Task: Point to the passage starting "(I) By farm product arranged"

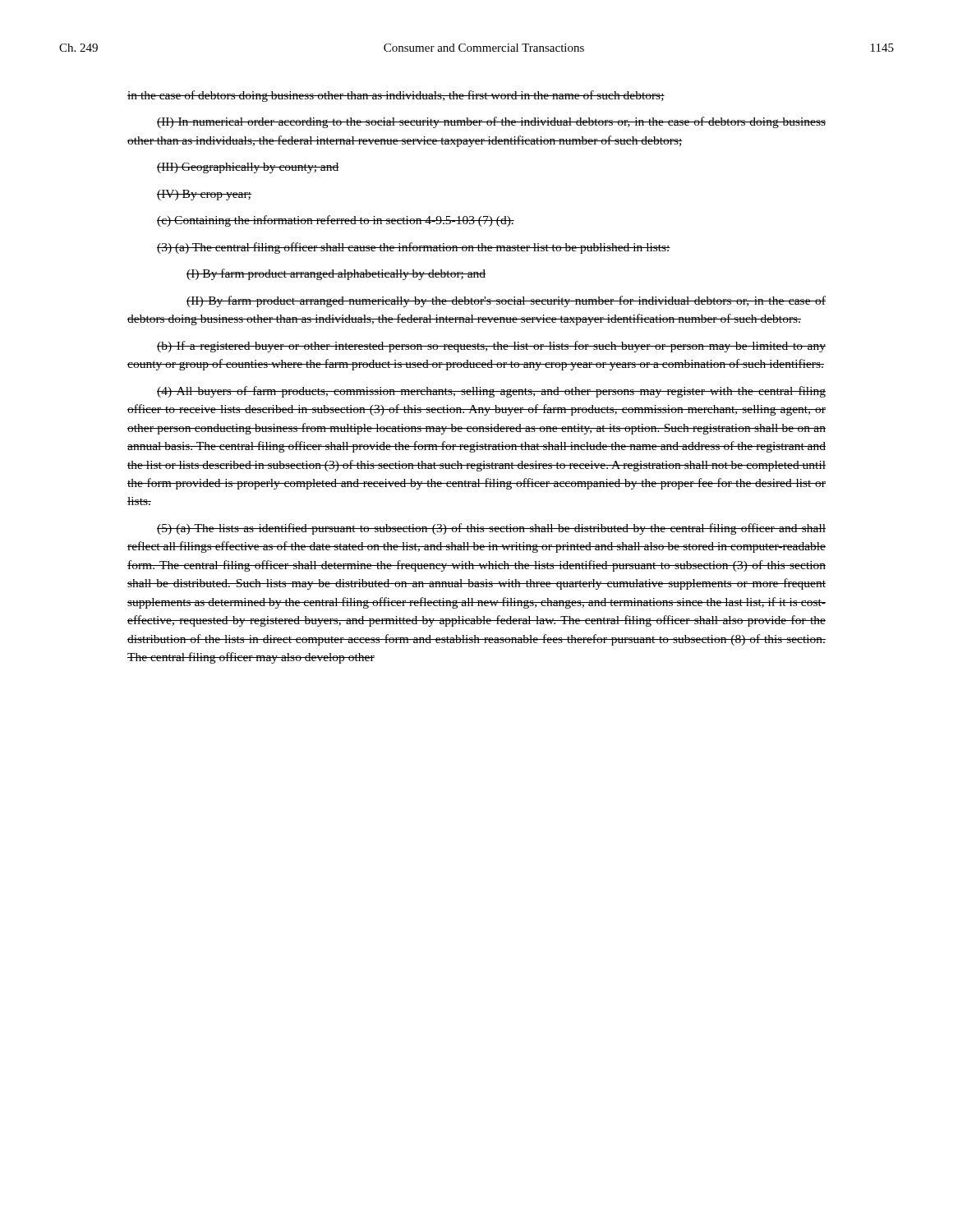Action: tap(476, 274)
